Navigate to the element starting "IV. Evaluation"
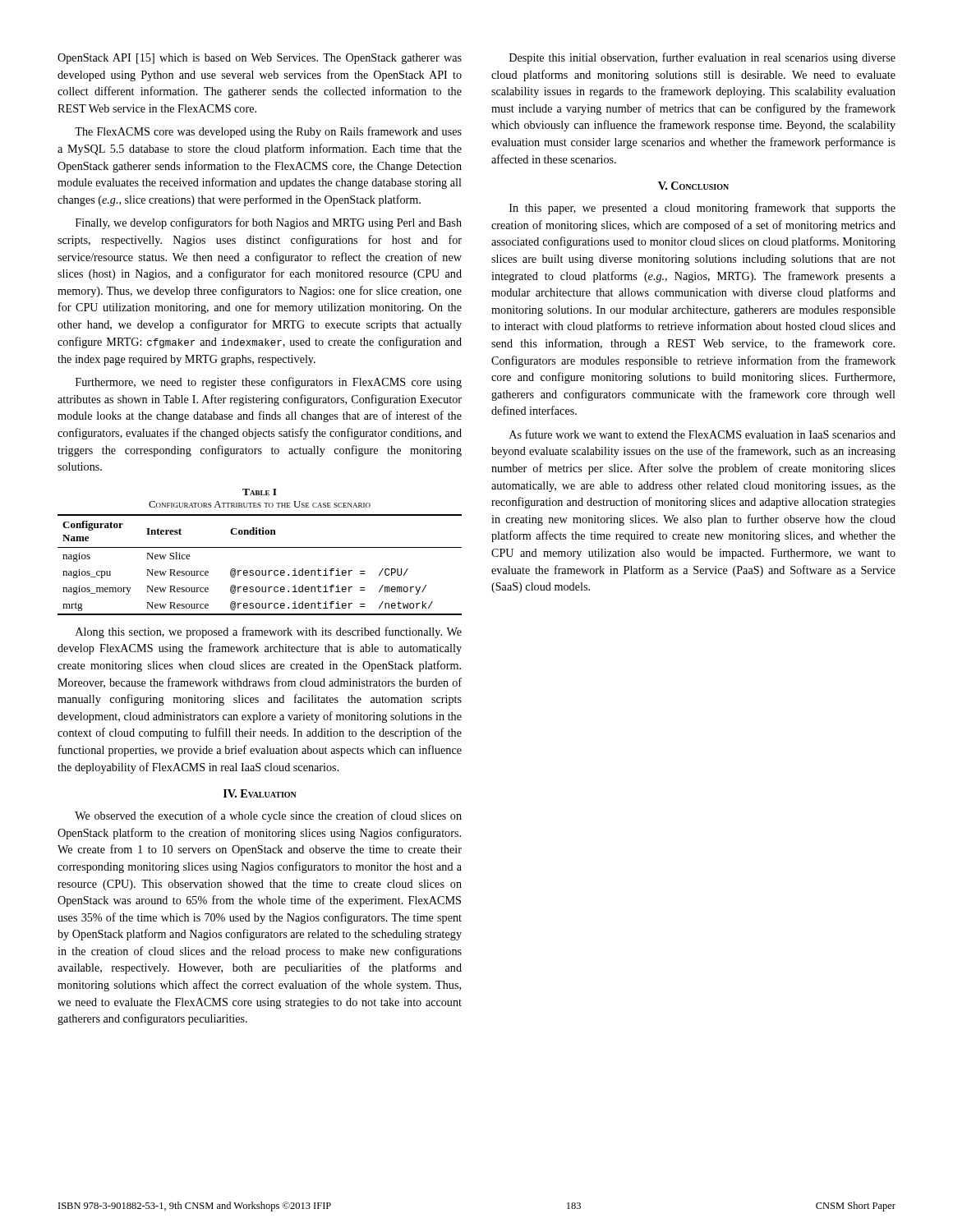The image size is (953, 1232). (x=260, y=794)
